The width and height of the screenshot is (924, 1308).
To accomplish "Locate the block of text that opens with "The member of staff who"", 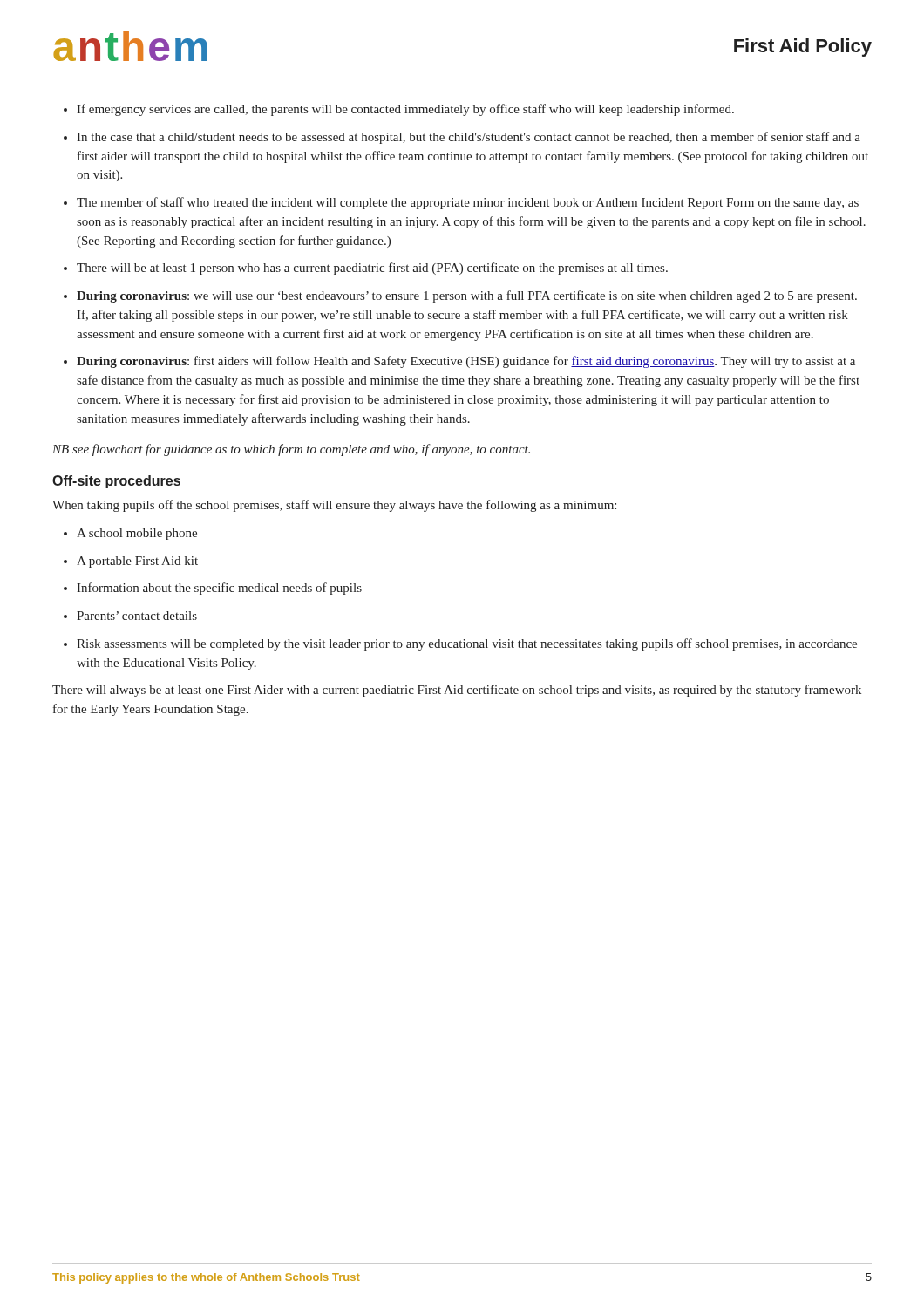I will click(471, 221).
